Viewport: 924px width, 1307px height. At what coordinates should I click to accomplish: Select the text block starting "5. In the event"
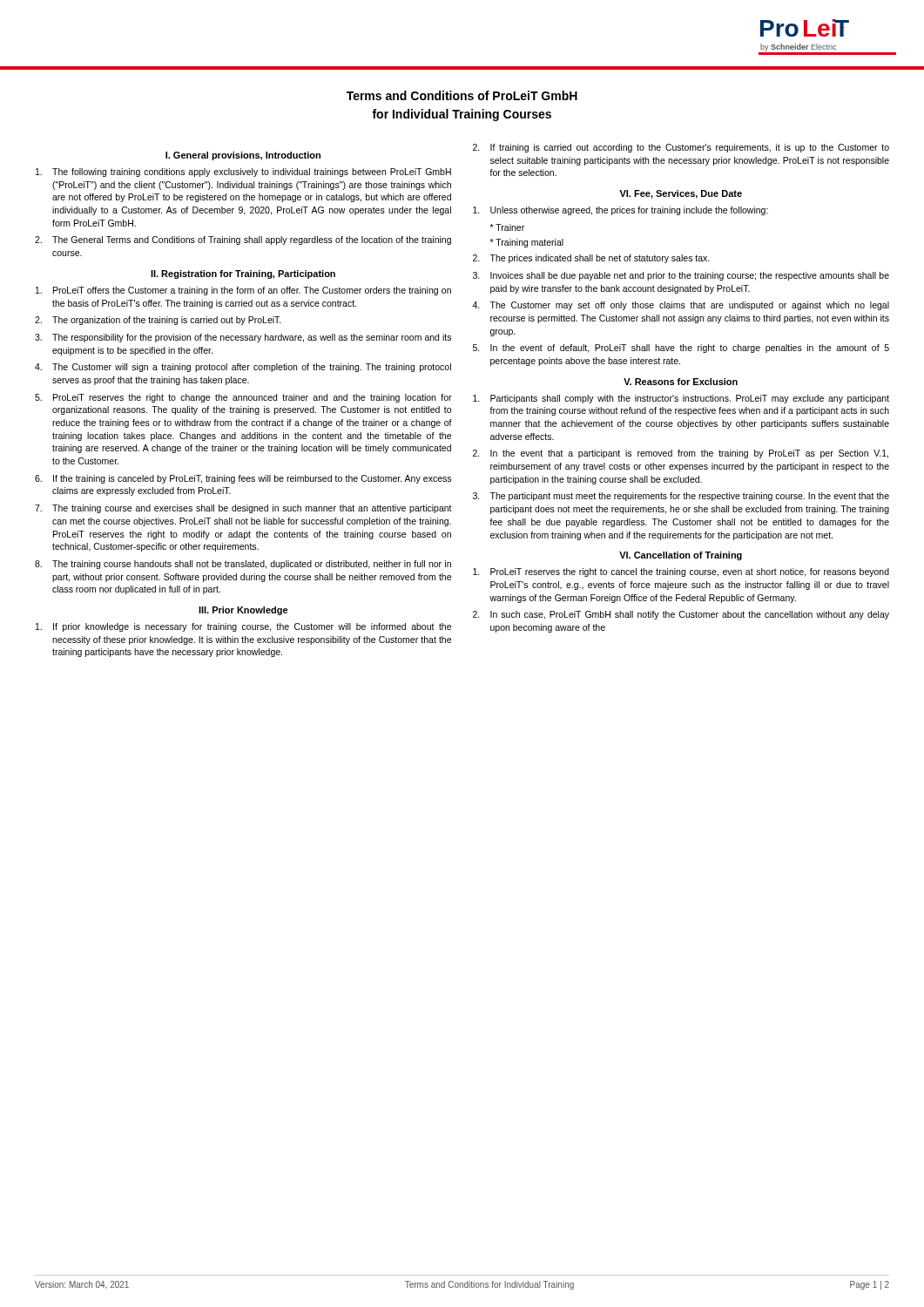pos(681,355)
